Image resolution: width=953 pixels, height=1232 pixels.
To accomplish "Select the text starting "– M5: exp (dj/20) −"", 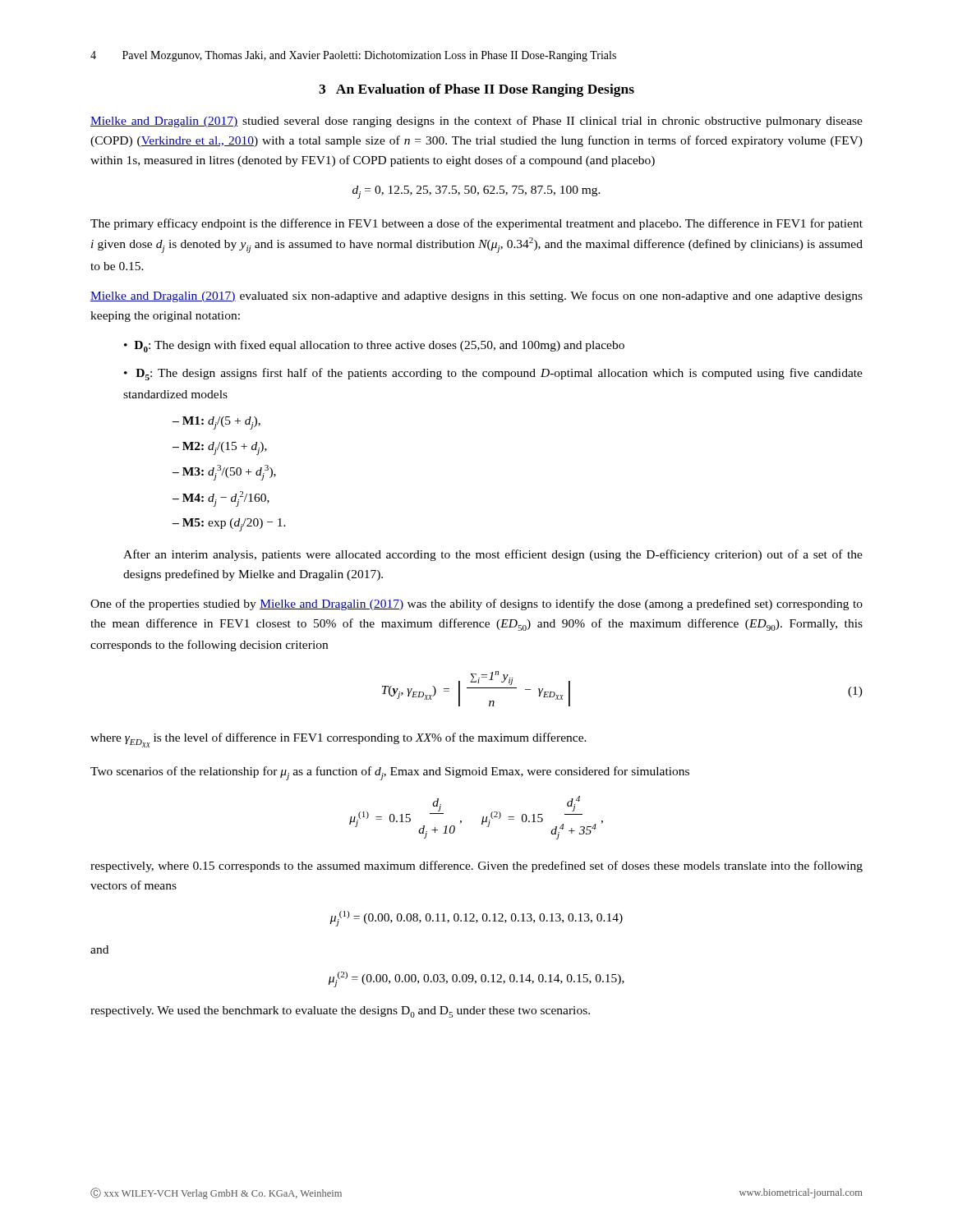I will 229,523.
